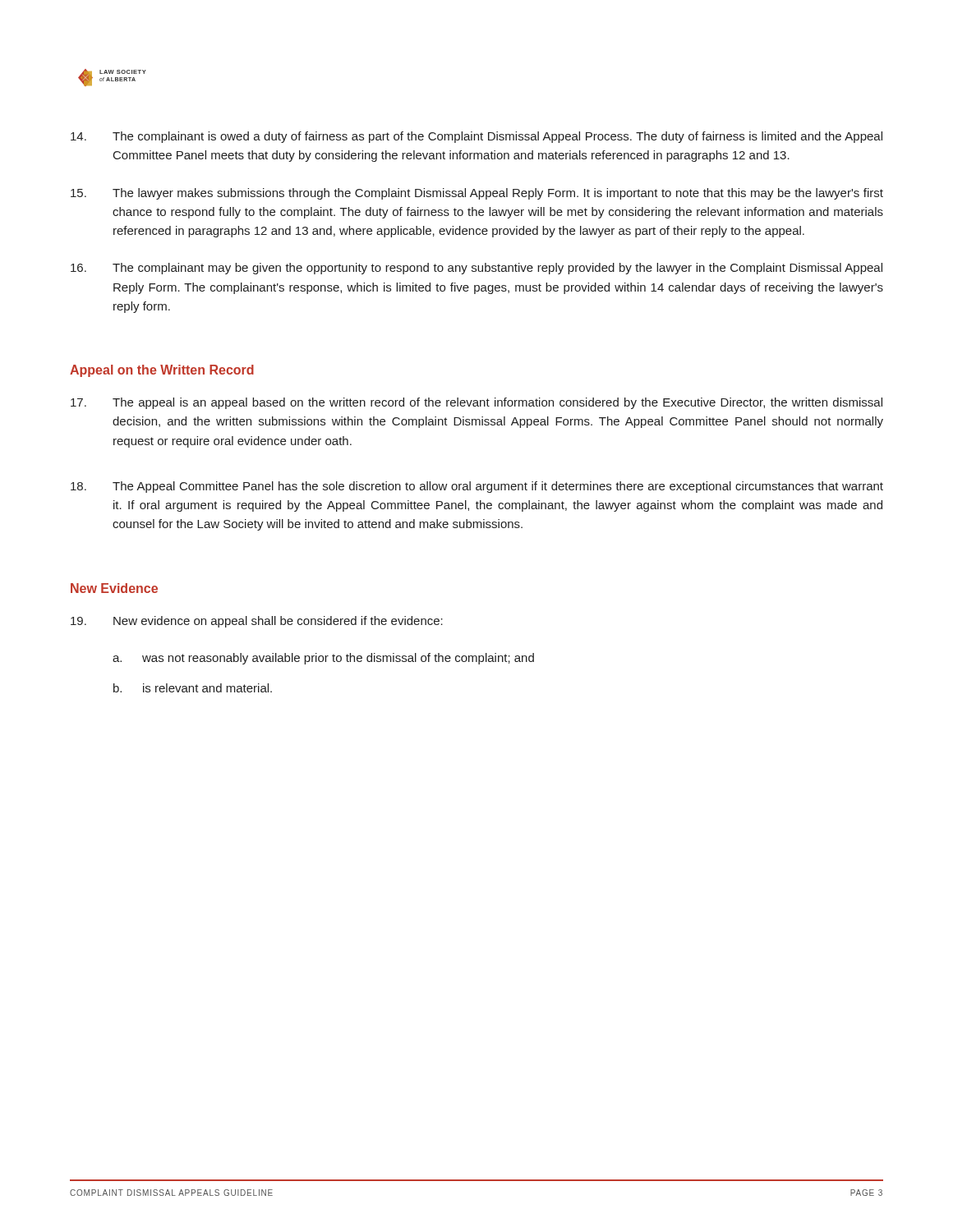Click on the passage starting "a. was not"
Viewport: 953px width, 1232px height.
pos(498,657)
